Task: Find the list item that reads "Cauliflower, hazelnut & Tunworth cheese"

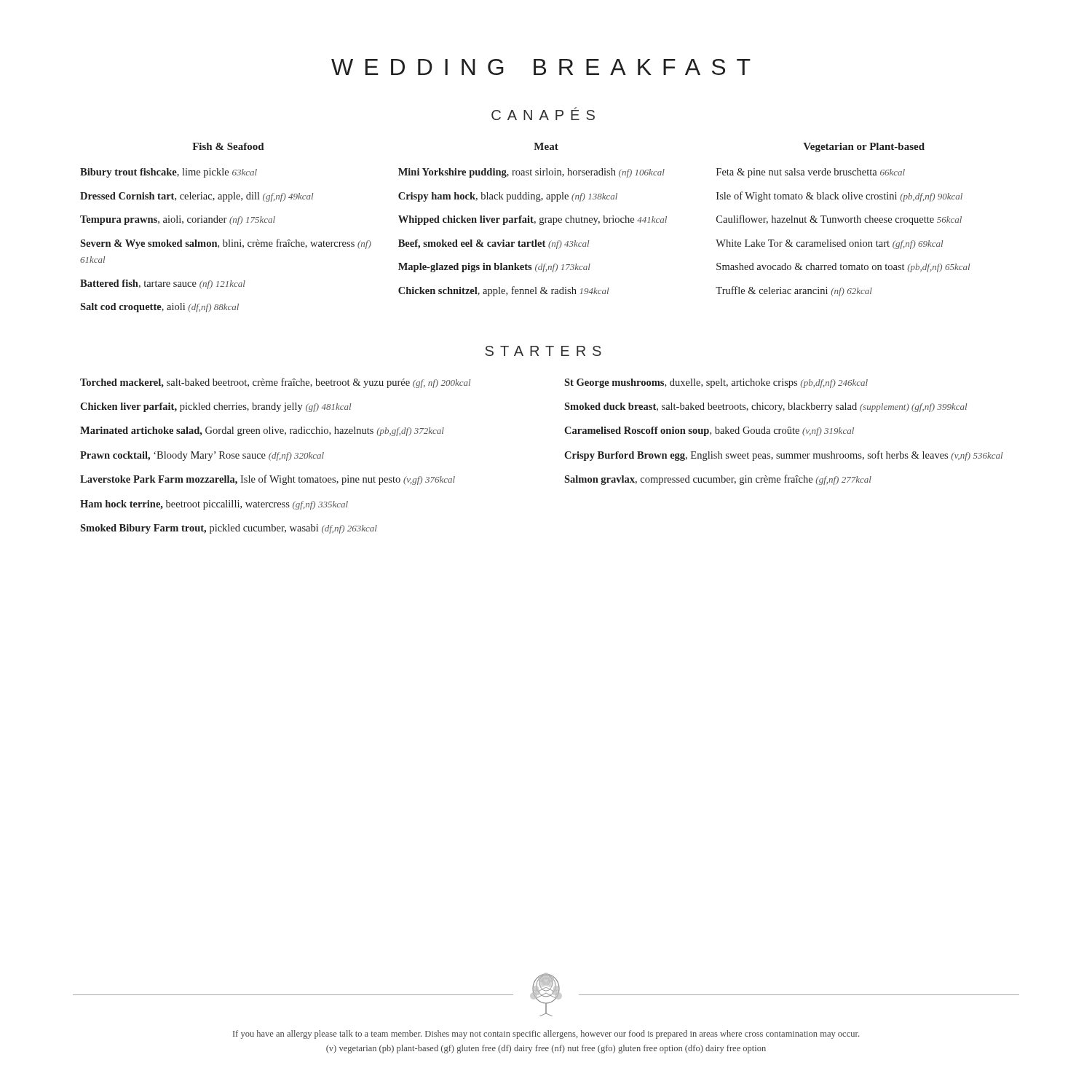Action: 839,219
